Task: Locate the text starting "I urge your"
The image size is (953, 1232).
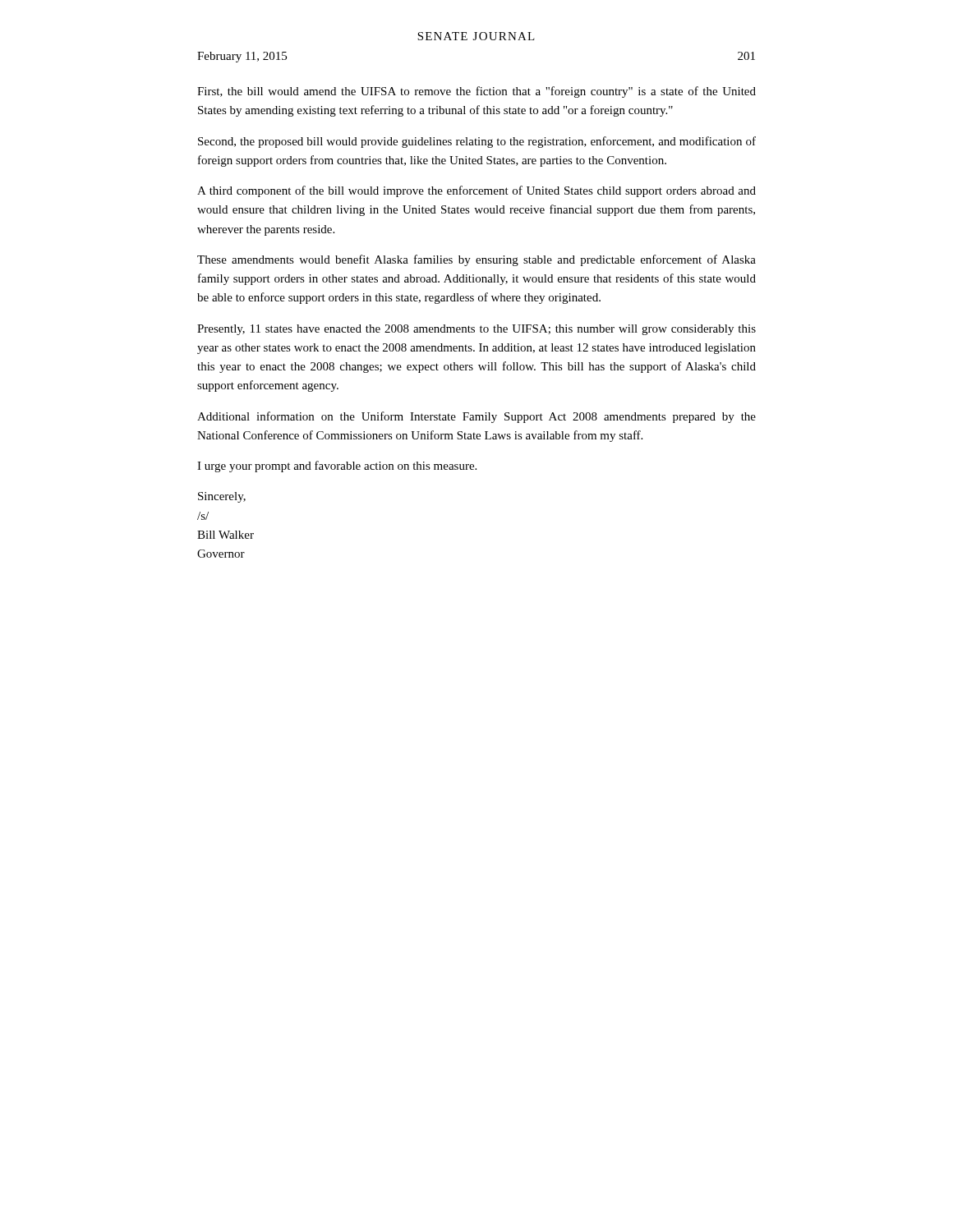Action: [337, 466]
